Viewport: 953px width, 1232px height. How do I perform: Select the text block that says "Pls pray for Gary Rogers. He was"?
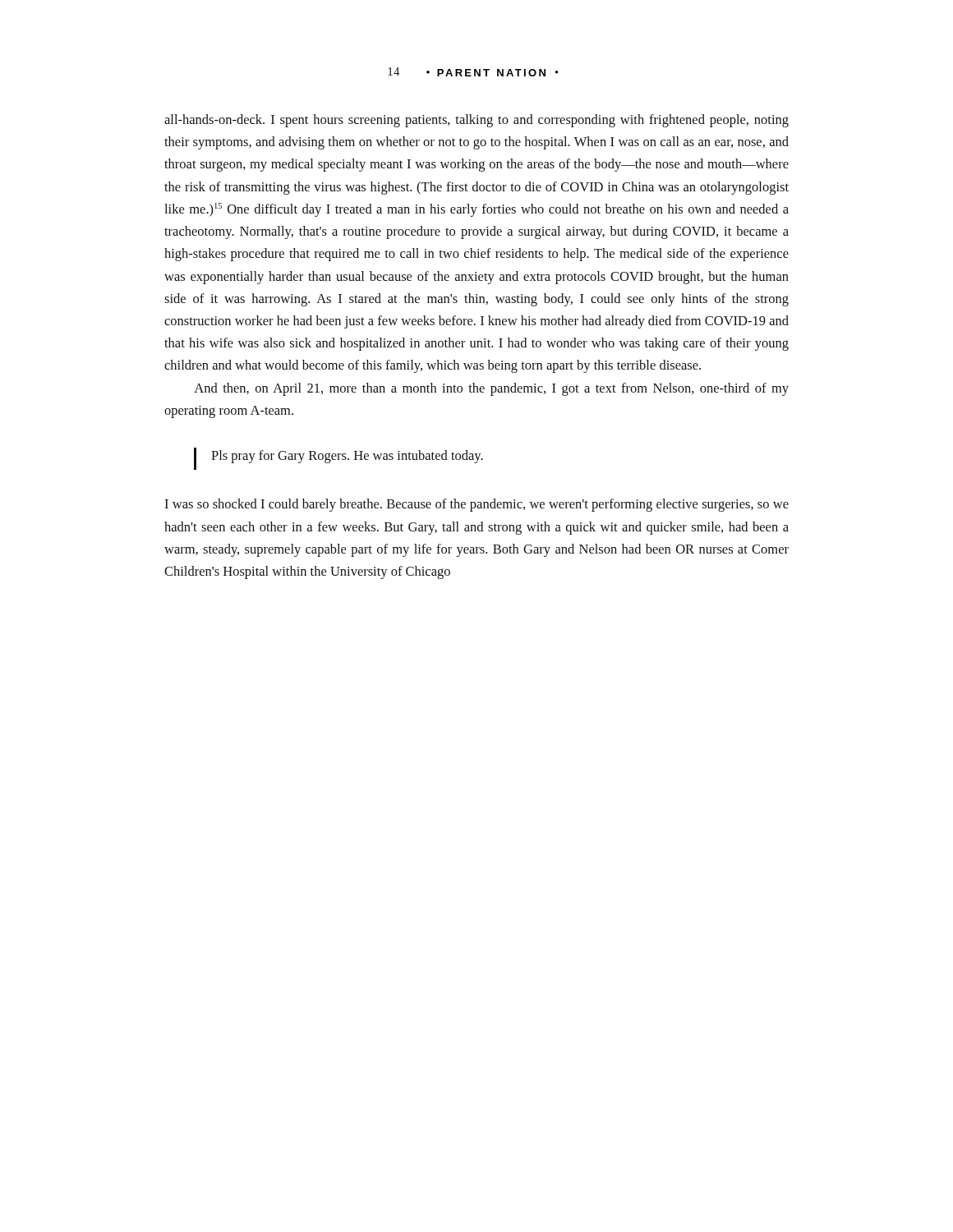[x=339, y=457]
